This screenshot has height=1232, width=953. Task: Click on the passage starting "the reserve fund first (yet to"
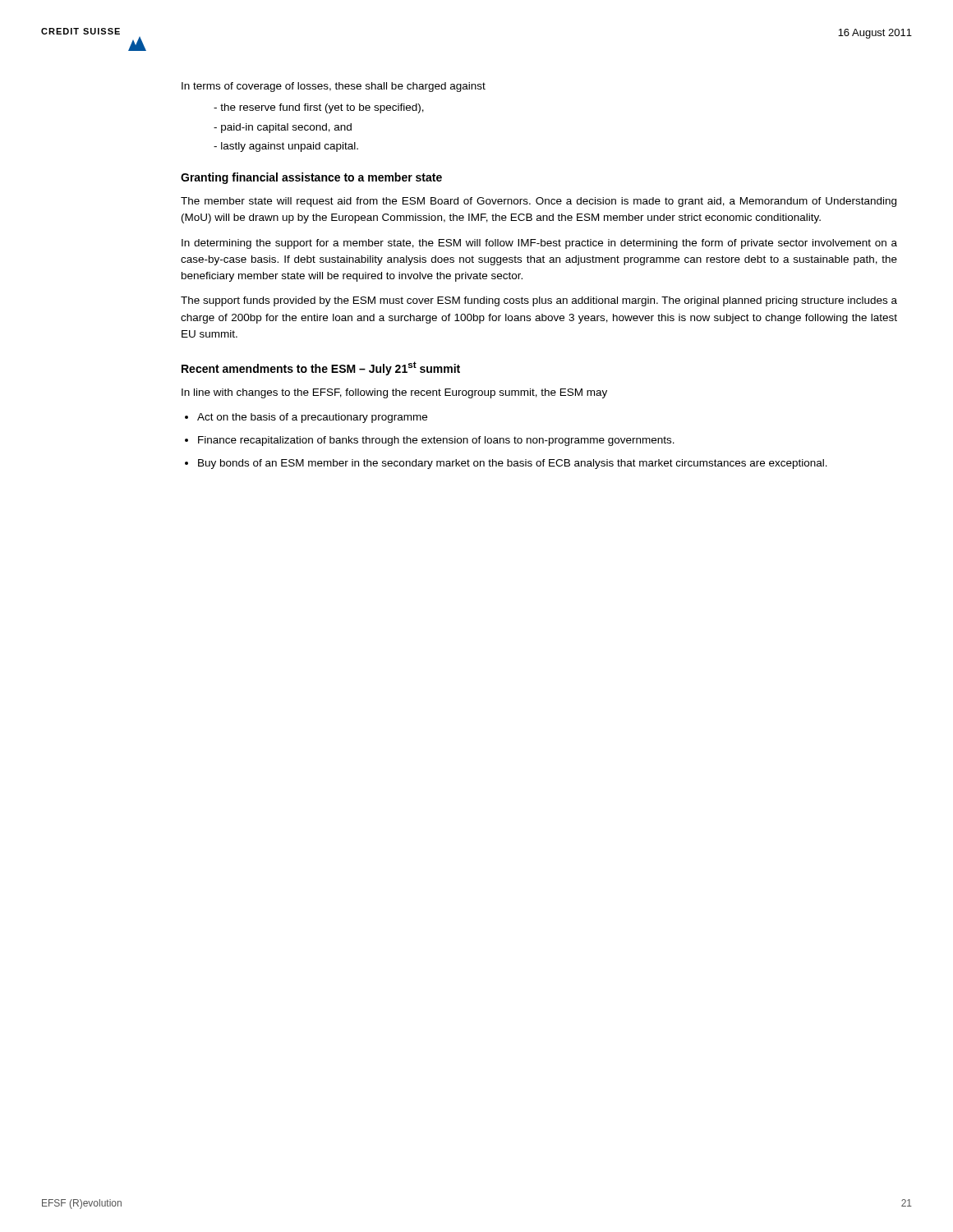(319, 107)
